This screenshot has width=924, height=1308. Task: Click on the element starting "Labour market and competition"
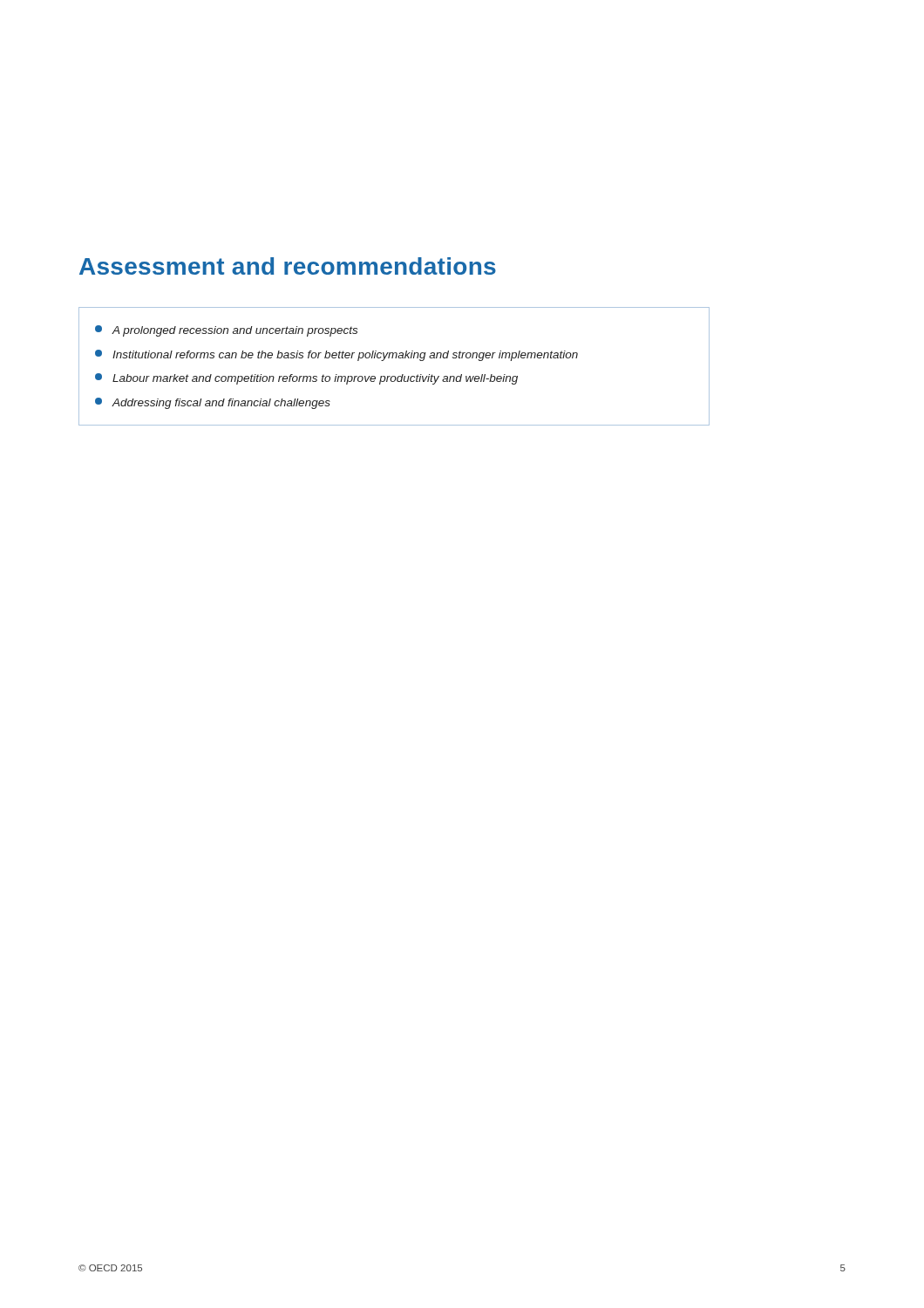tap(391, 378)
